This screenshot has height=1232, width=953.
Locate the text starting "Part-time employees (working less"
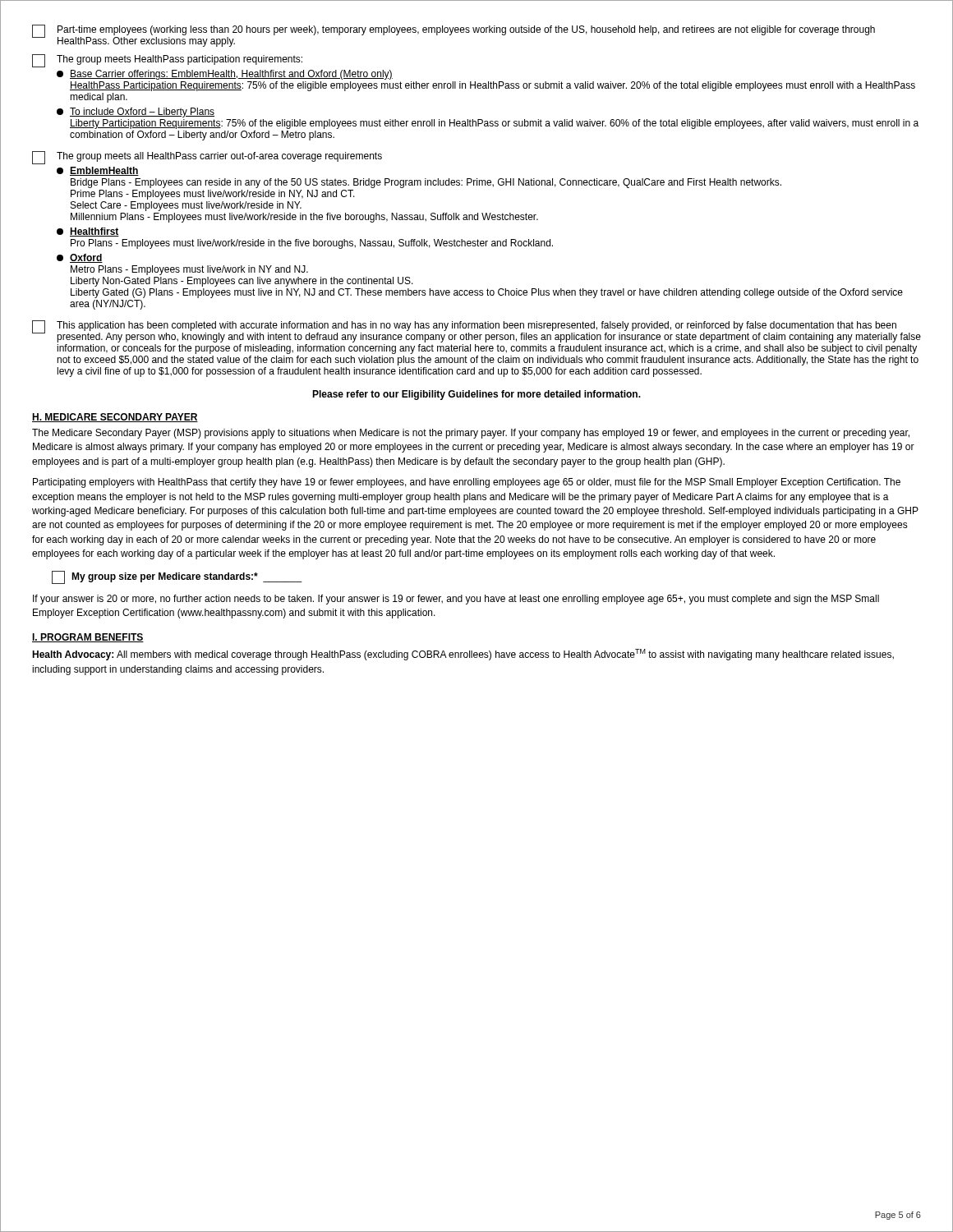tap(476, 35)
